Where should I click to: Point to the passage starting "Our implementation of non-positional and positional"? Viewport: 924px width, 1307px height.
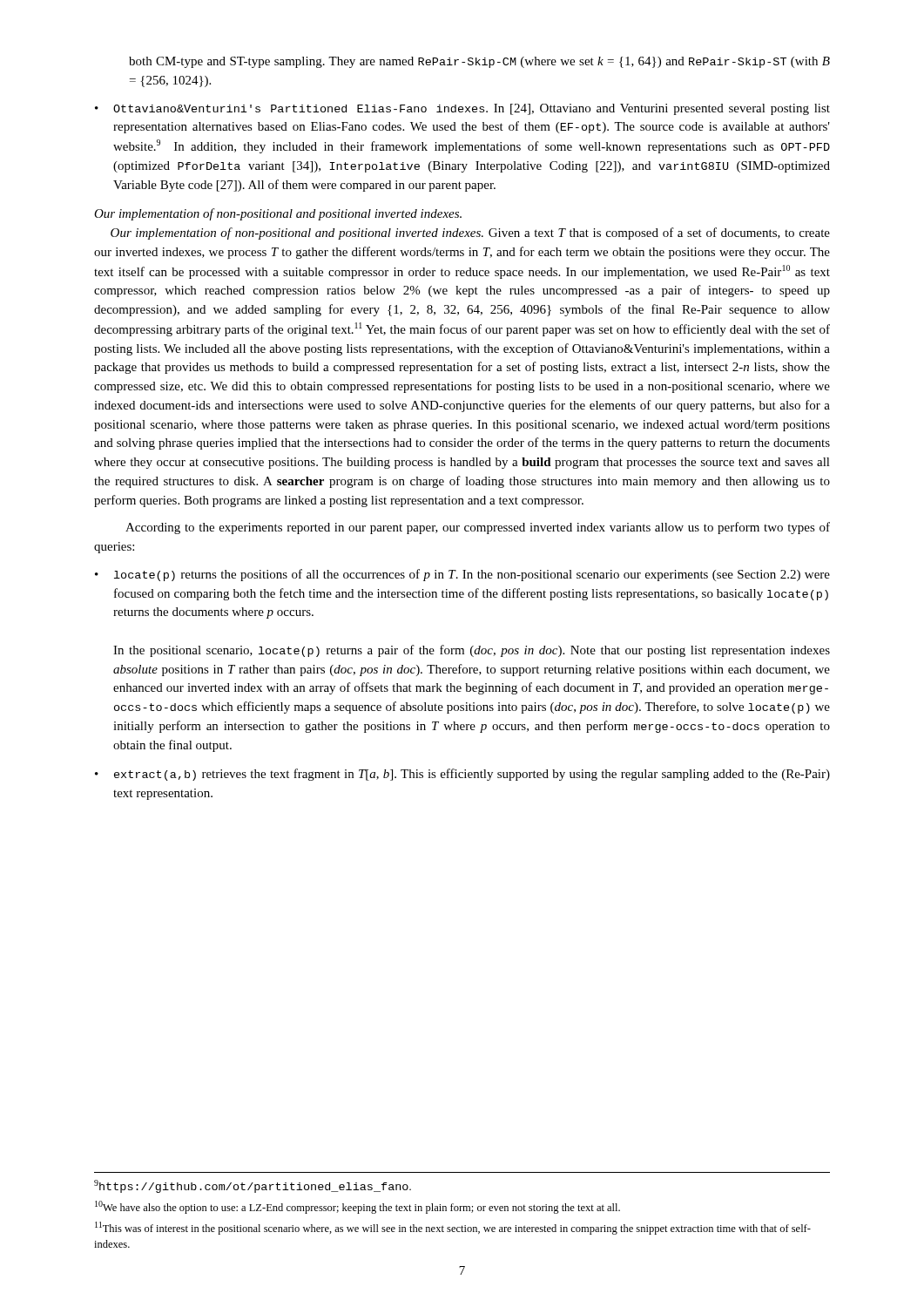[x=462, y=357]
